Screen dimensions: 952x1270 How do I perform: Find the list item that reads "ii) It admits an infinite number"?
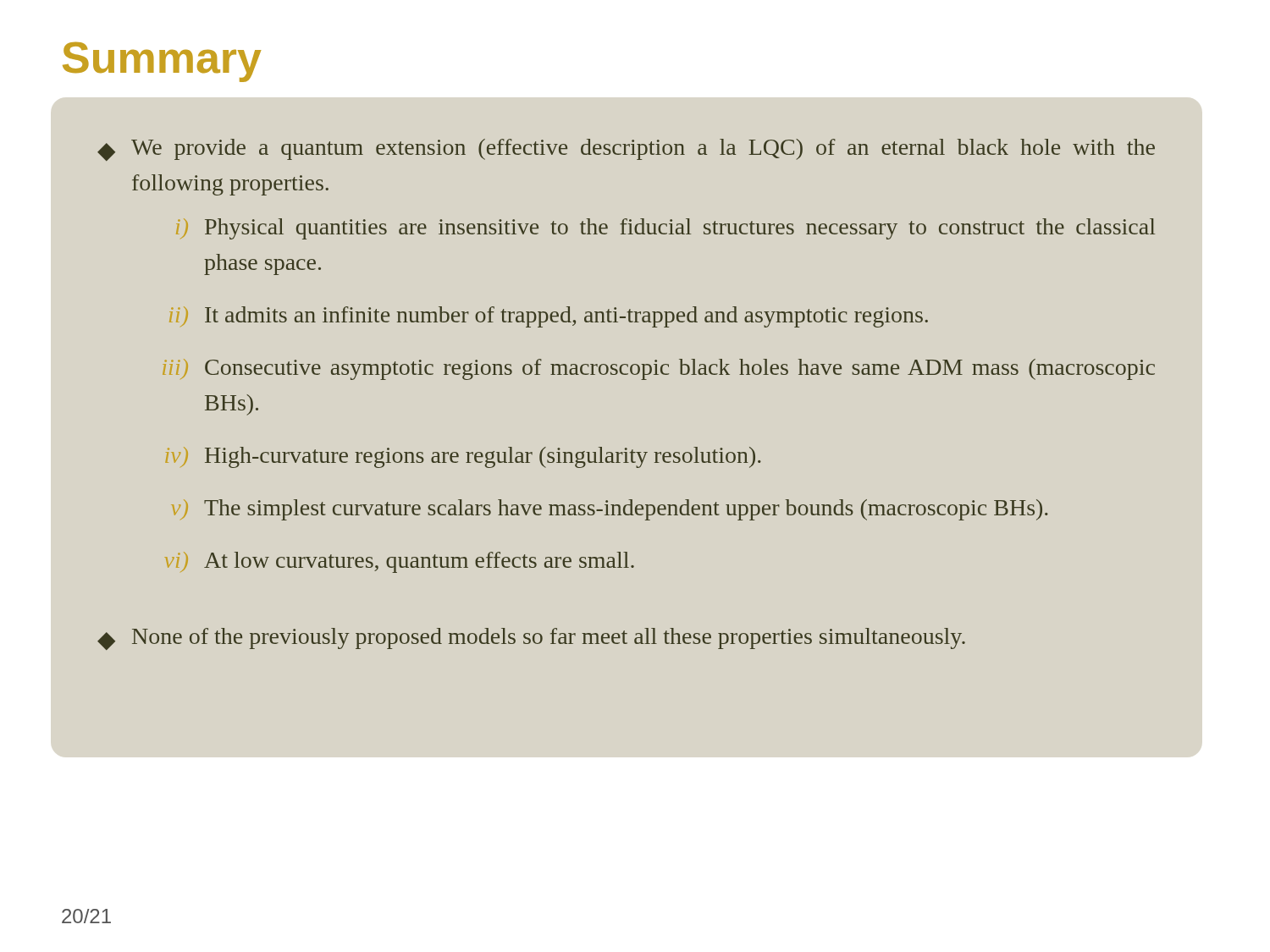point(643,315)
